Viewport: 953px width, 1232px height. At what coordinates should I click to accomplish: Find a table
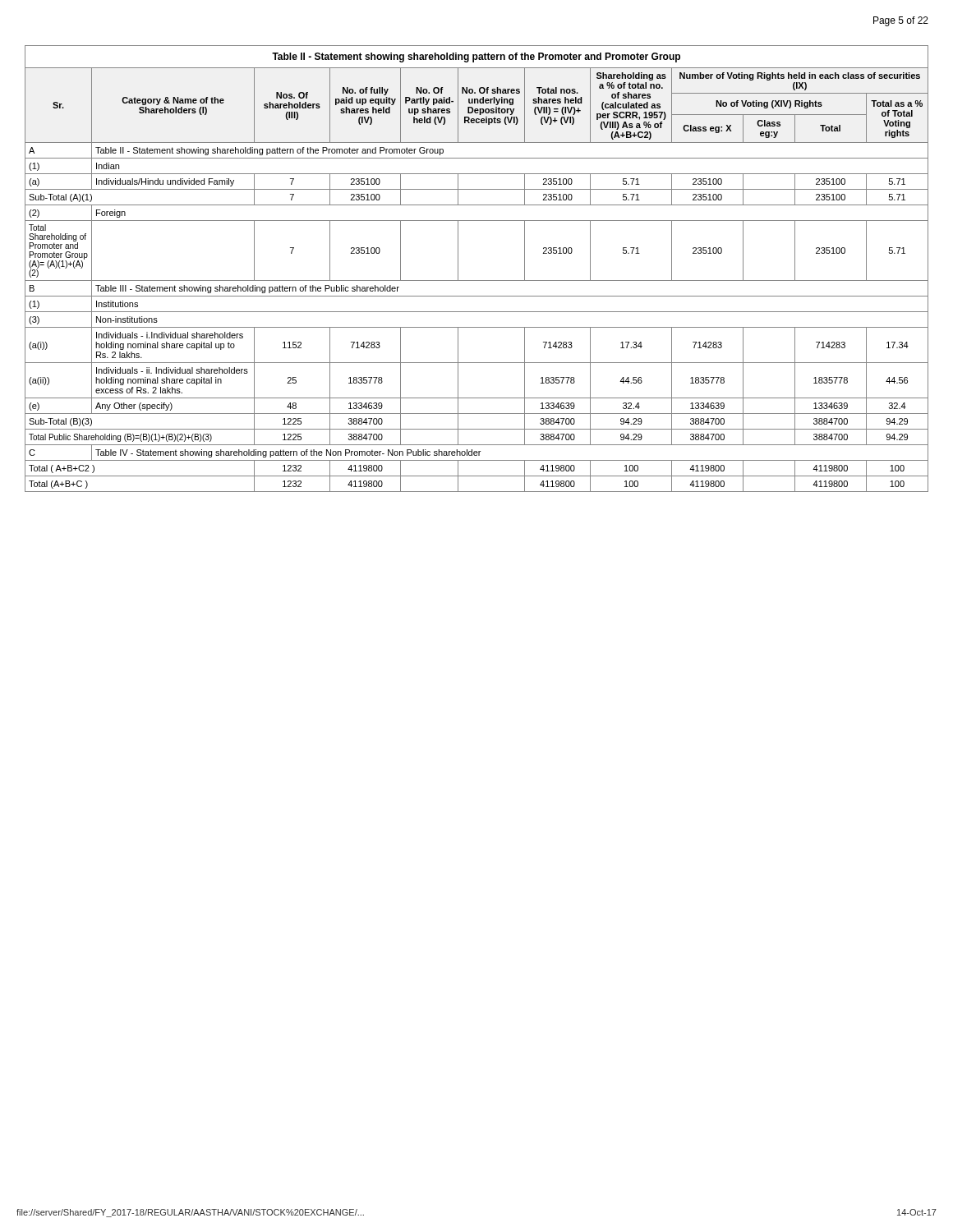click(476, 269)
